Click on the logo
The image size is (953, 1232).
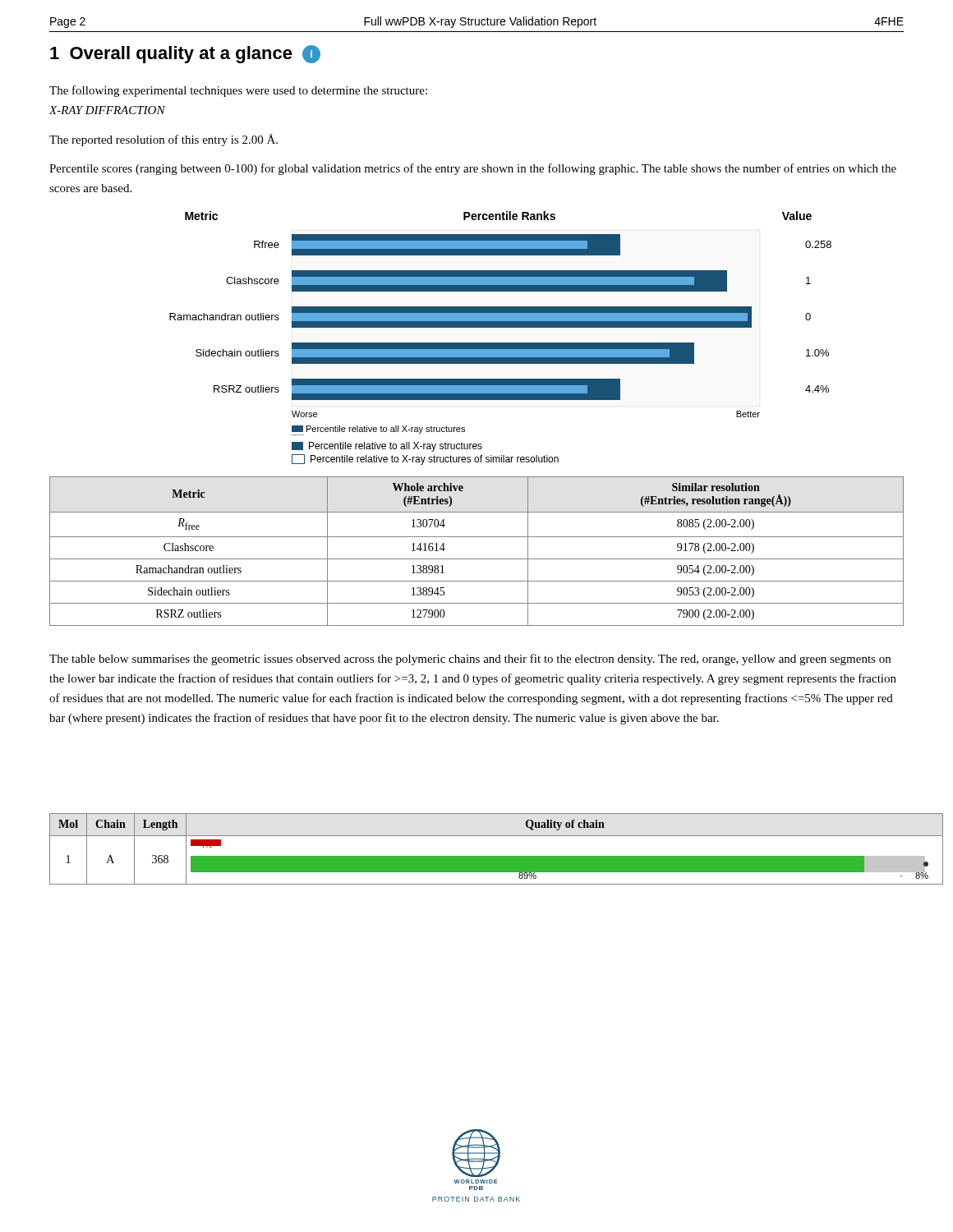(x=476, y=1164)
